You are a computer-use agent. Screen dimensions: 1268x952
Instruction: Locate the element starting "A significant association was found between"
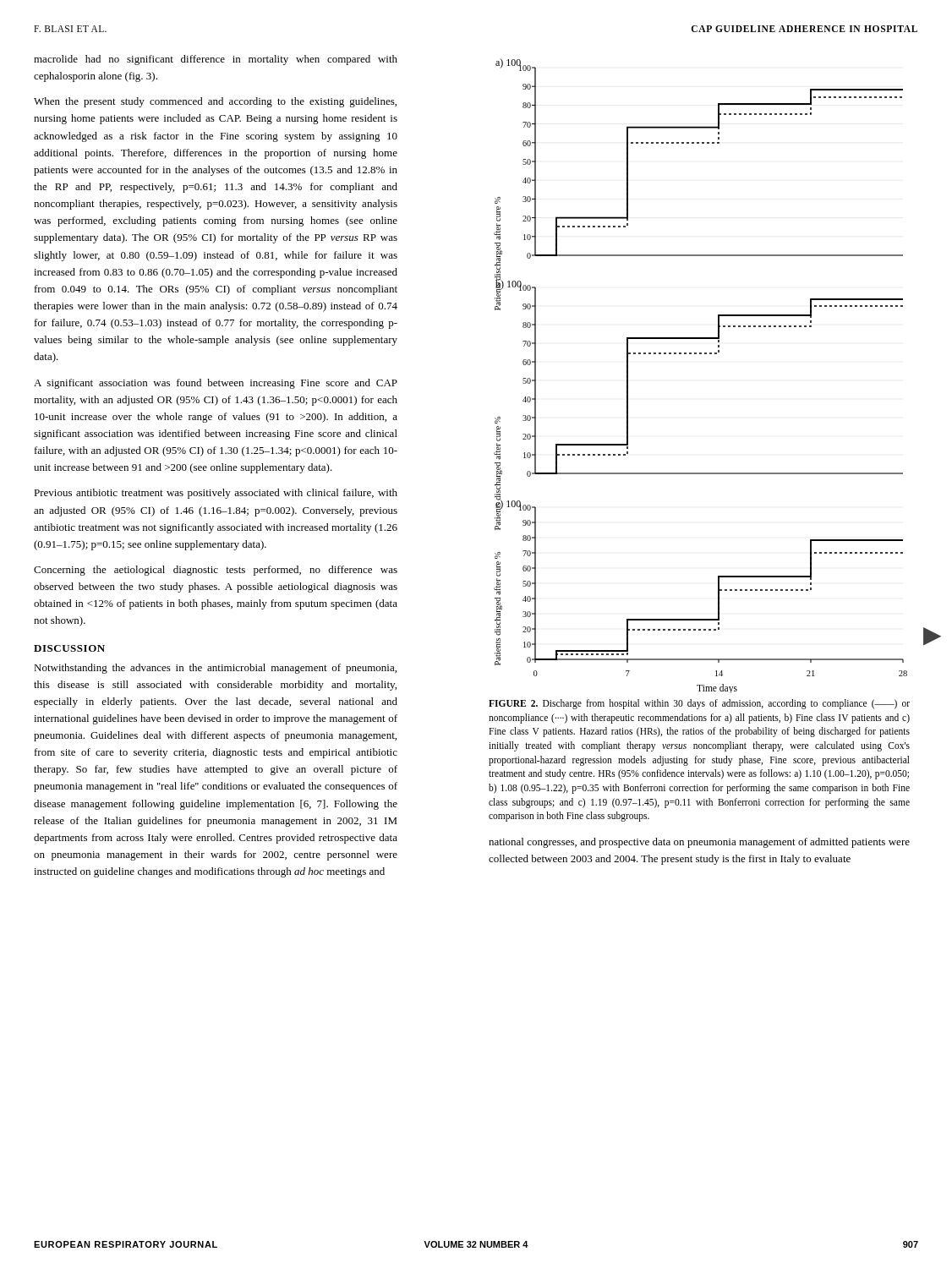(x=216, y=425)
